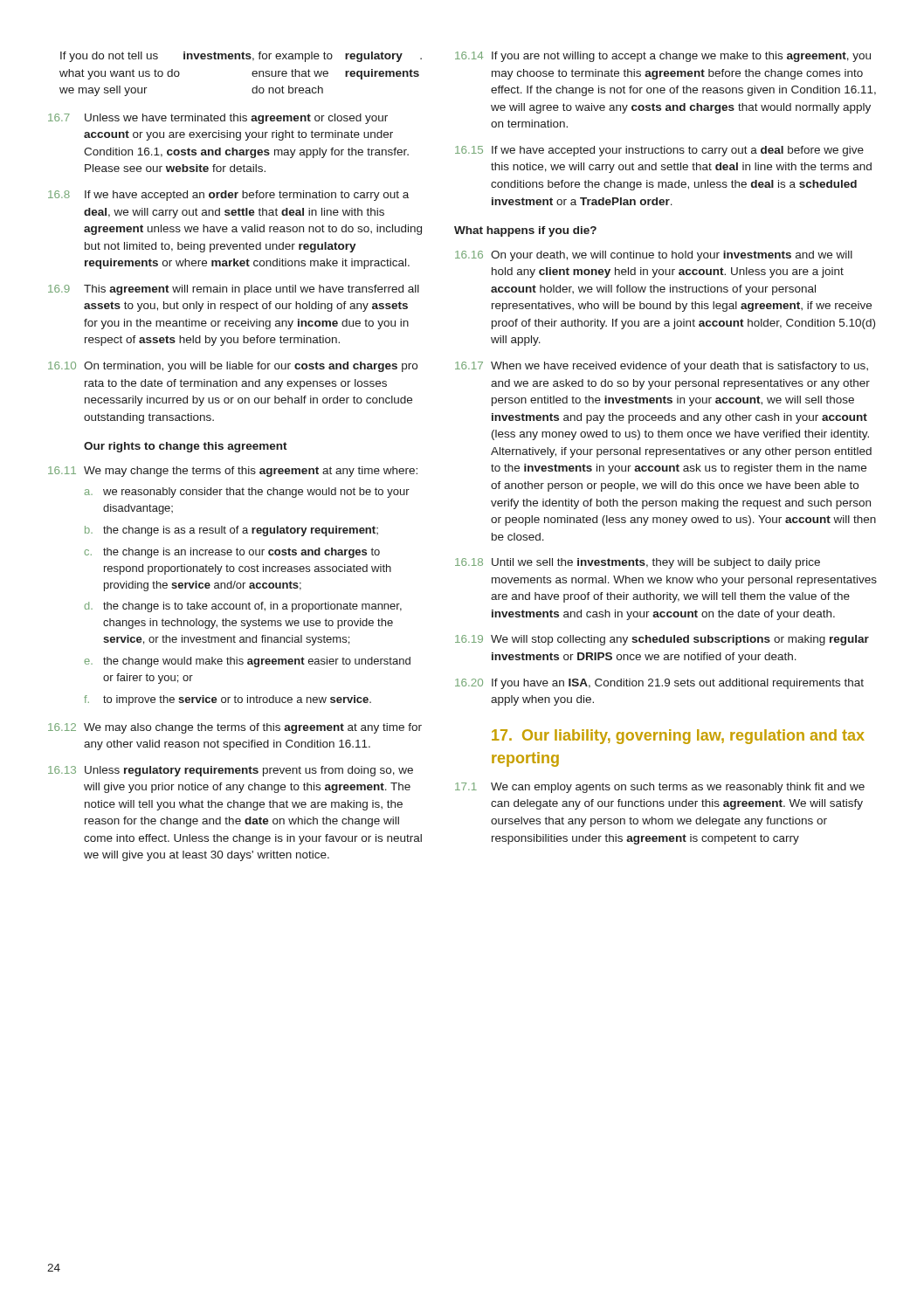
Task: Click on the text starting "16.12 We may also change the terms"
Action: click(235, 735)
